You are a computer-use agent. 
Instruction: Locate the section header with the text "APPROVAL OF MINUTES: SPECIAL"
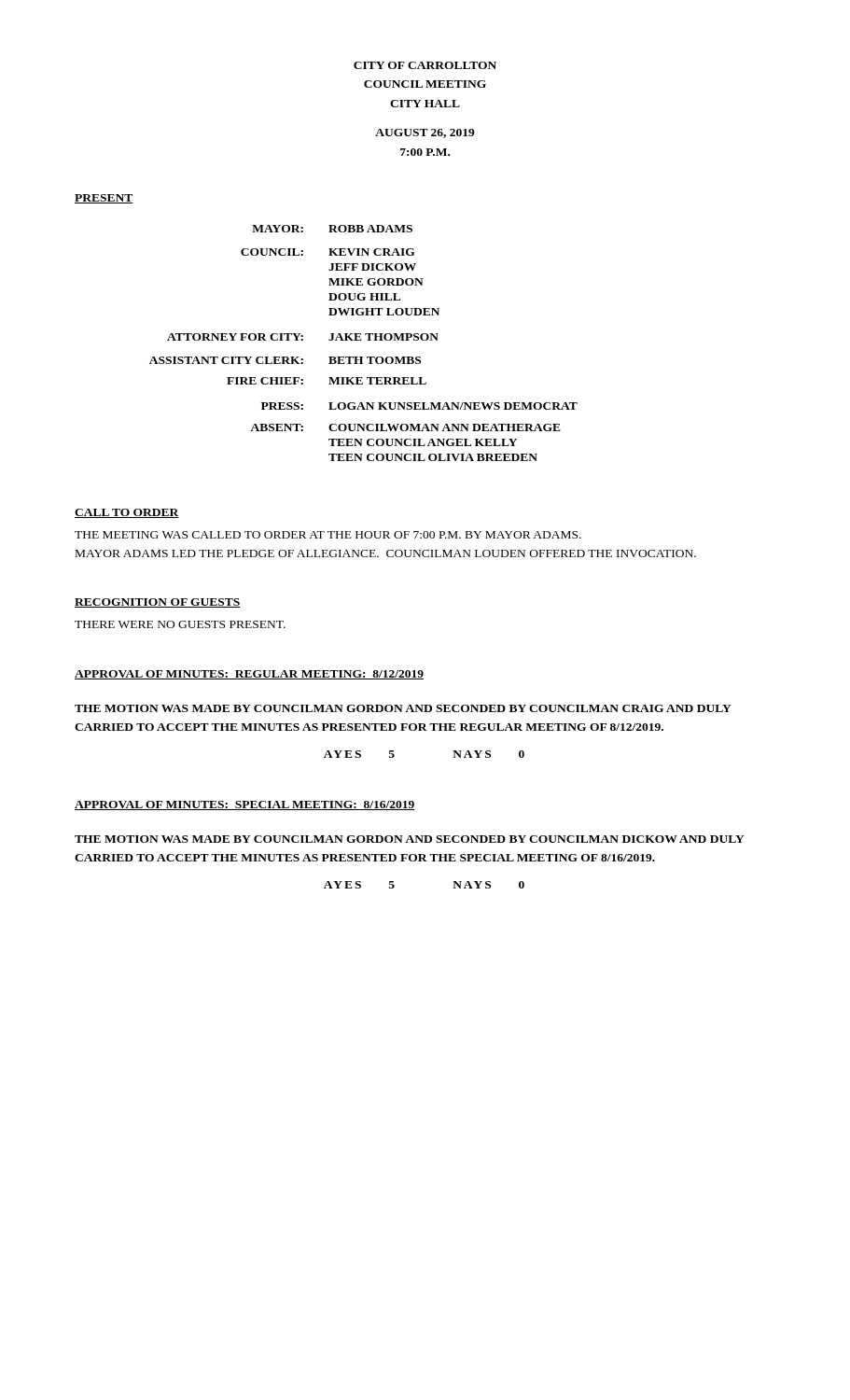(245, 804)
